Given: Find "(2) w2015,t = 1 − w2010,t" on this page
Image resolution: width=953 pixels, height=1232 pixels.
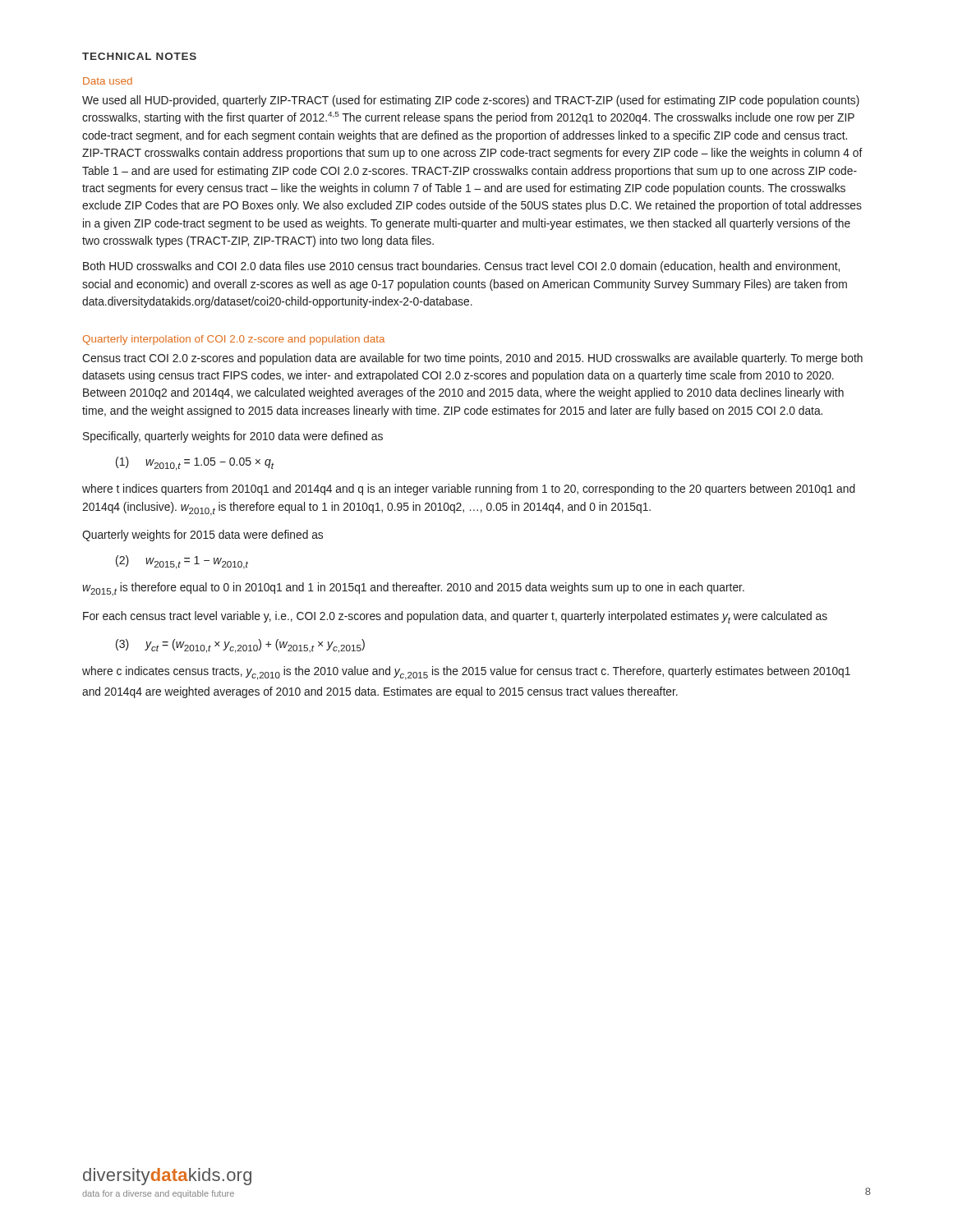Looking at the screenshot, I should click(x=181, y=562).
